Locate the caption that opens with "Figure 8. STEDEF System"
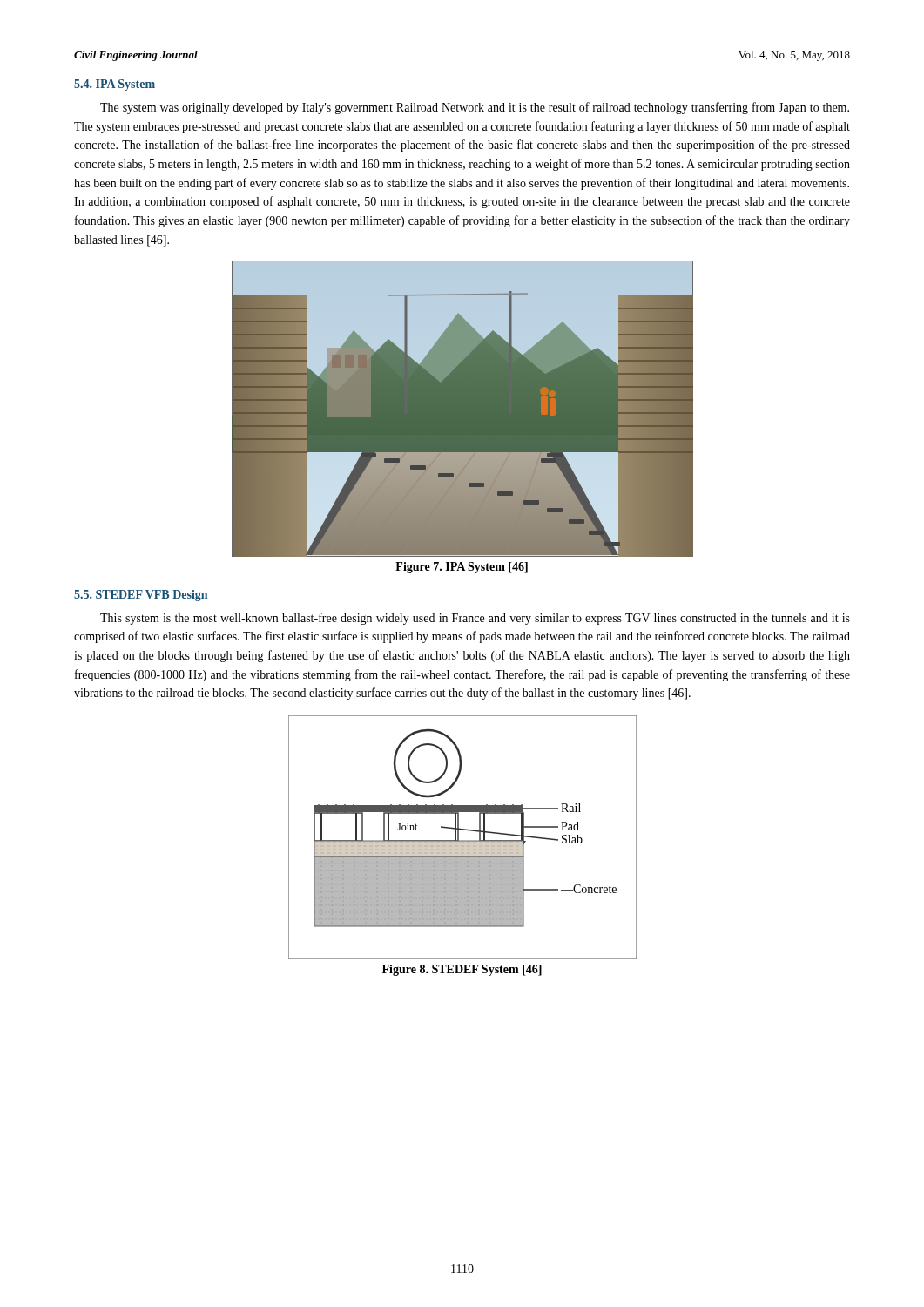Image resolution: width=924 pixels, height=1307 pixels. (462, 969)
